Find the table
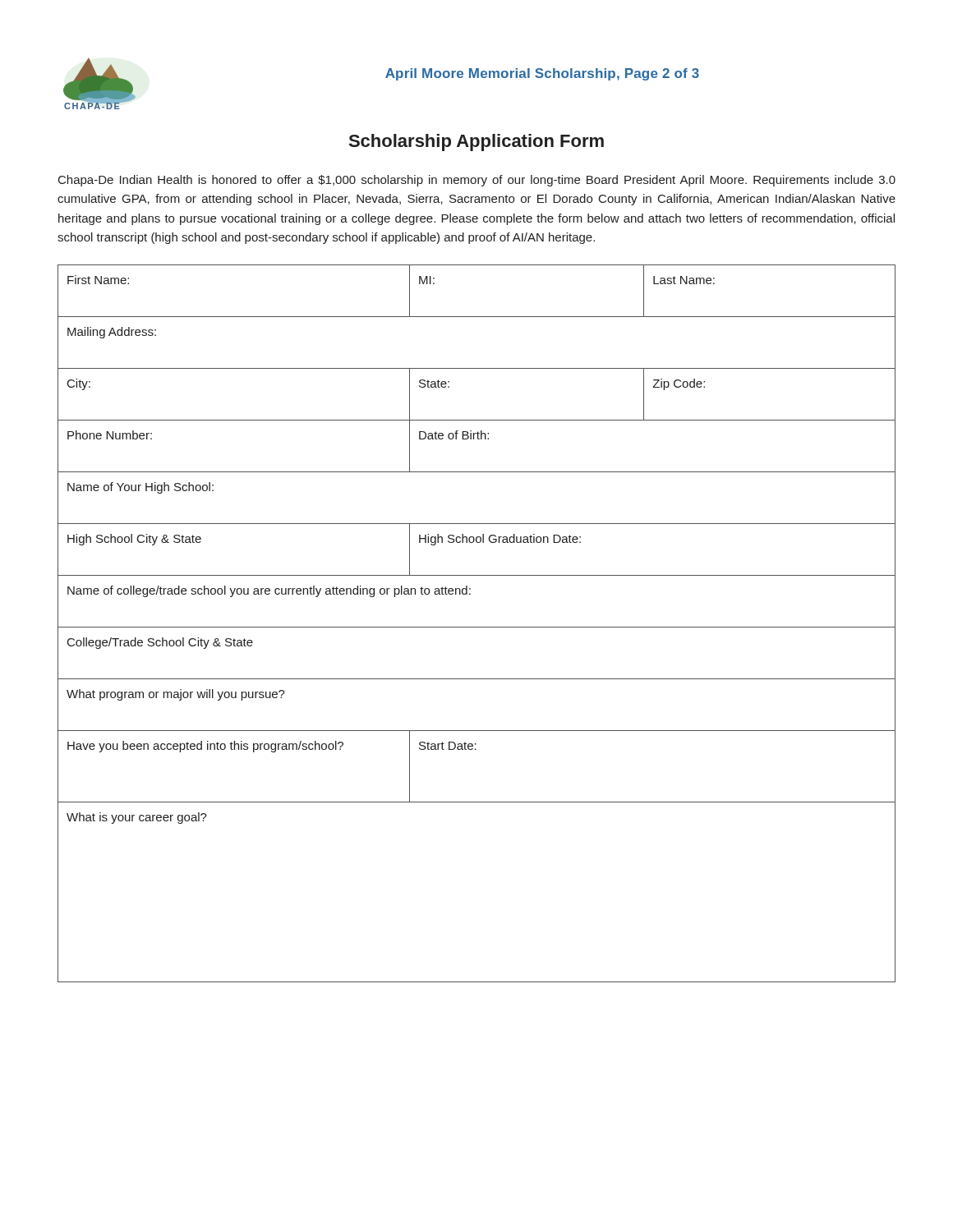The image size is (953, 1232). click(x=476, y=623)
